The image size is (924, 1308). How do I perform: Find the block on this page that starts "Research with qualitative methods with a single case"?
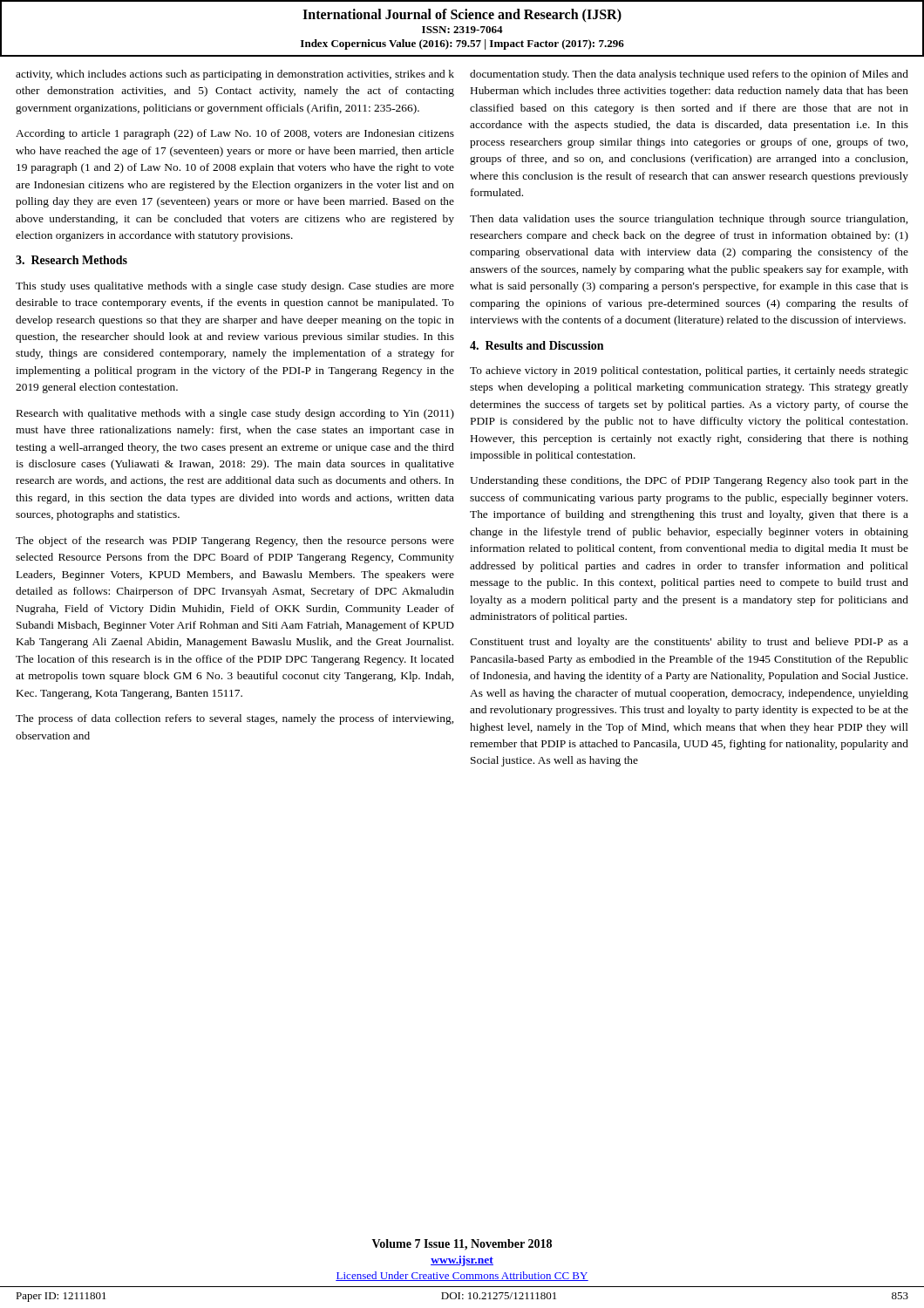pyautogui.click(x=235, y=464)
